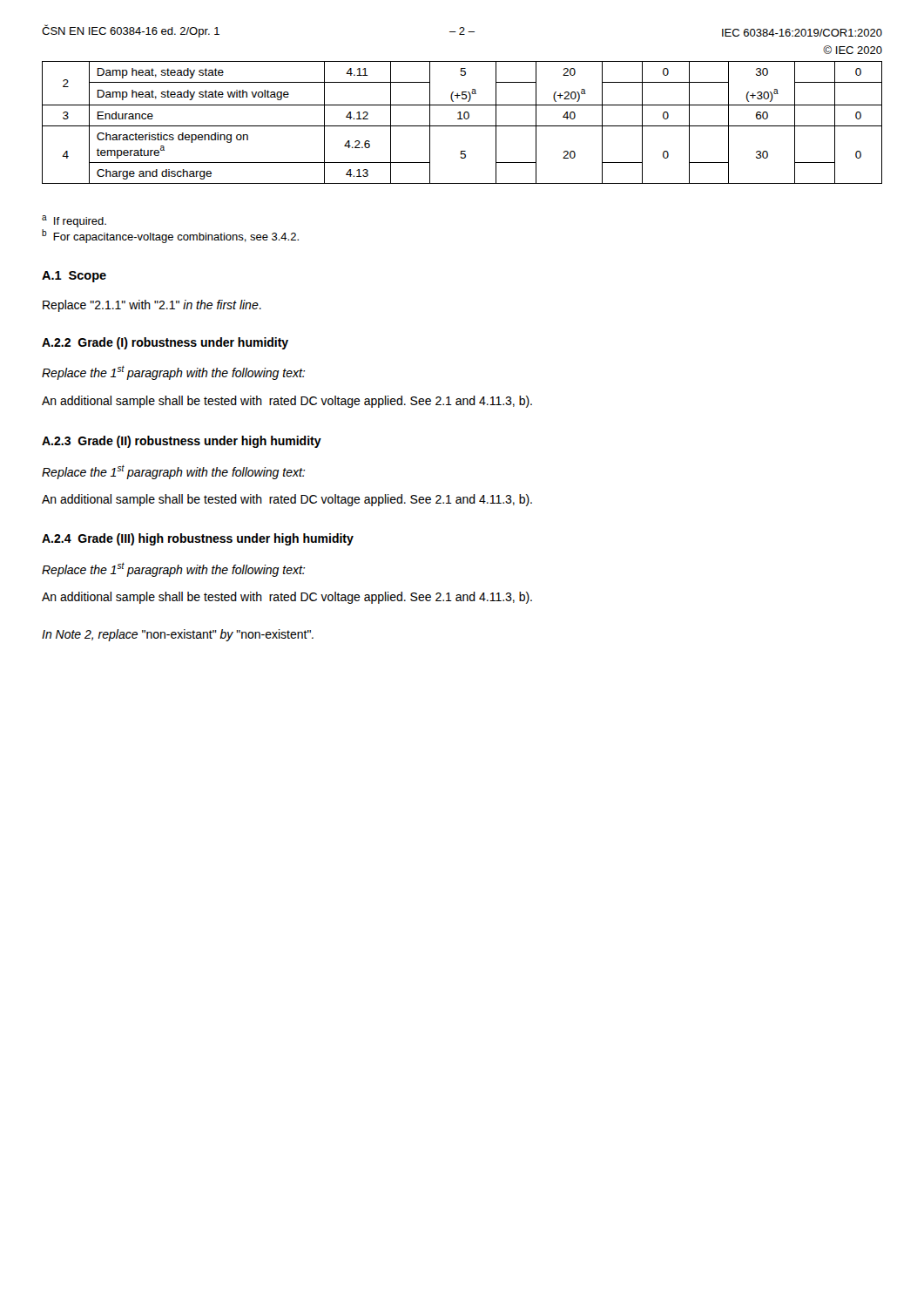Viewport: 924px width, 1307px height.
Task: Find the block starting "A.1 Scope"
Action: [x=74, y=275]
